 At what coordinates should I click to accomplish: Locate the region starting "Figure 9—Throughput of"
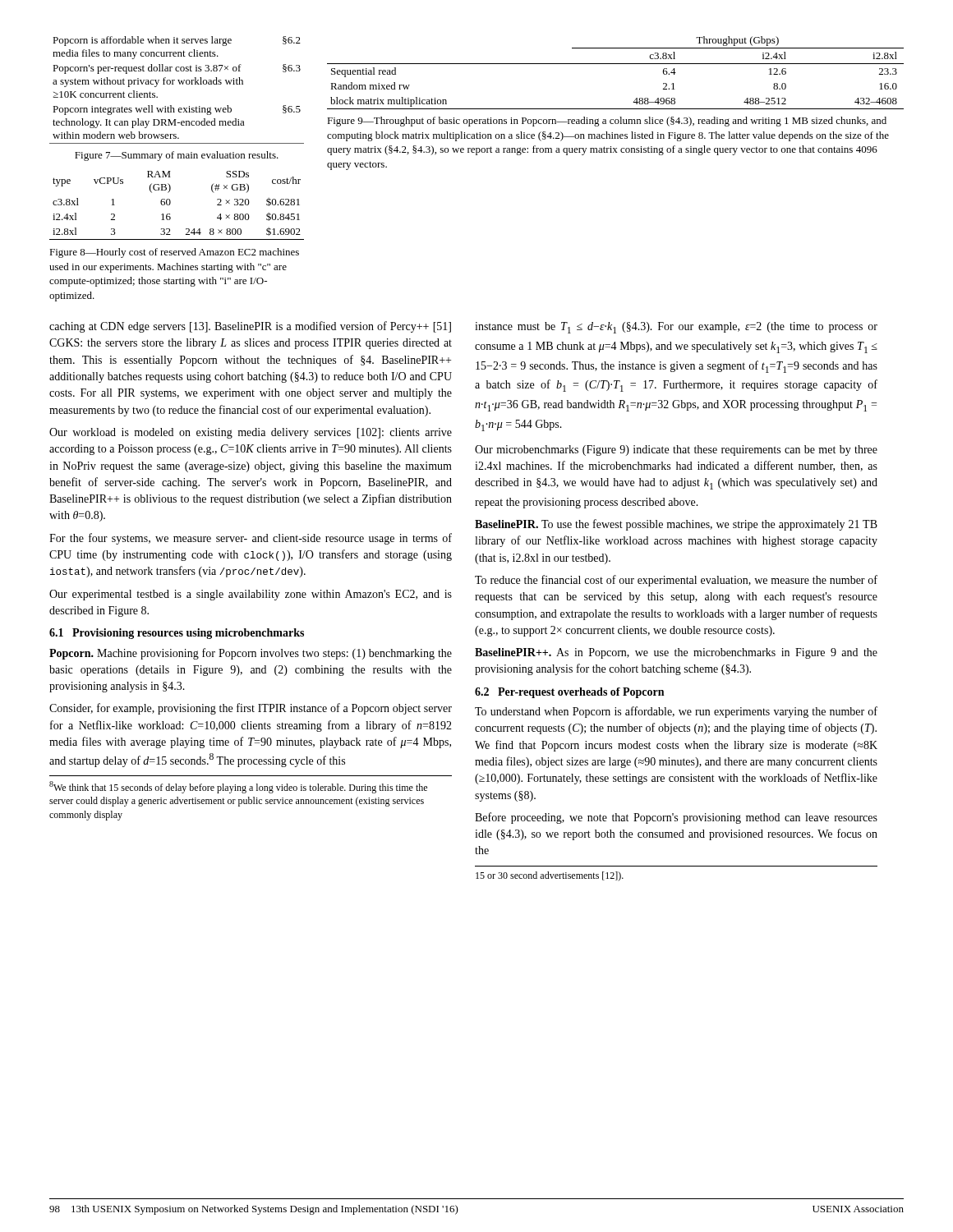608,142
